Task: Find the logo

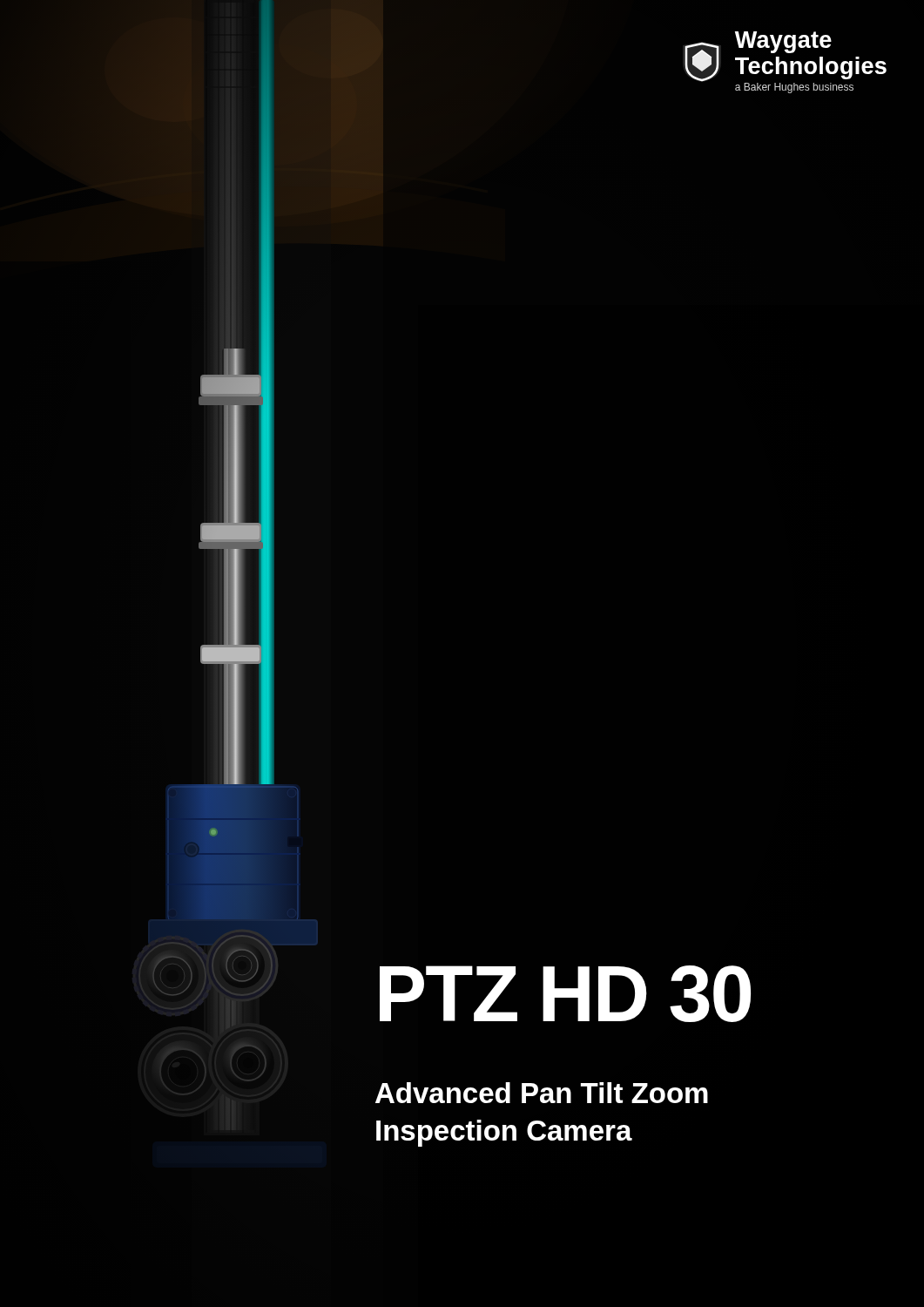Action: tap(783, 61)
